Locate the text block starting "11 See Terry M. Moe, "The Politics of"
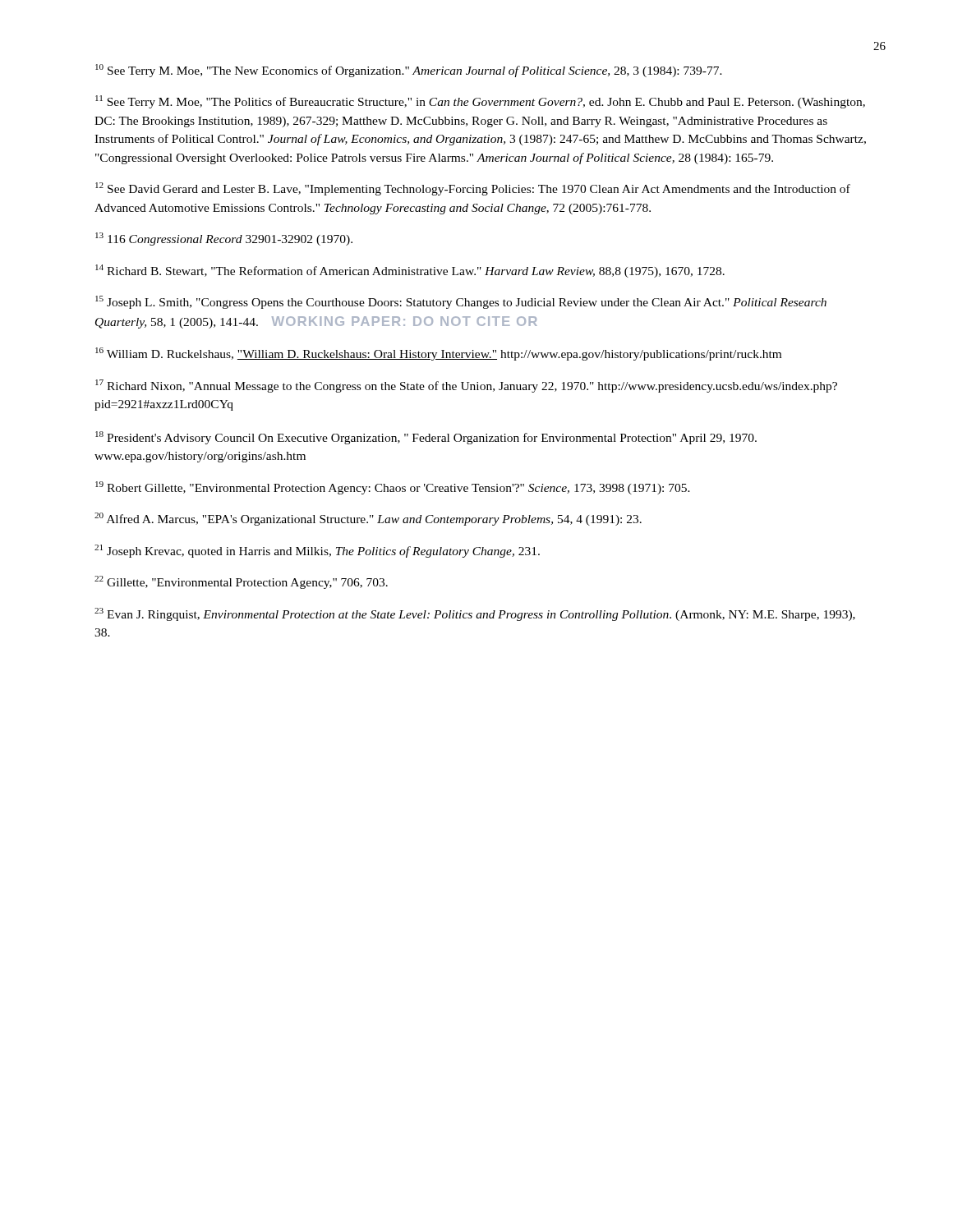953x1232 pixels. tap(481, 129)
